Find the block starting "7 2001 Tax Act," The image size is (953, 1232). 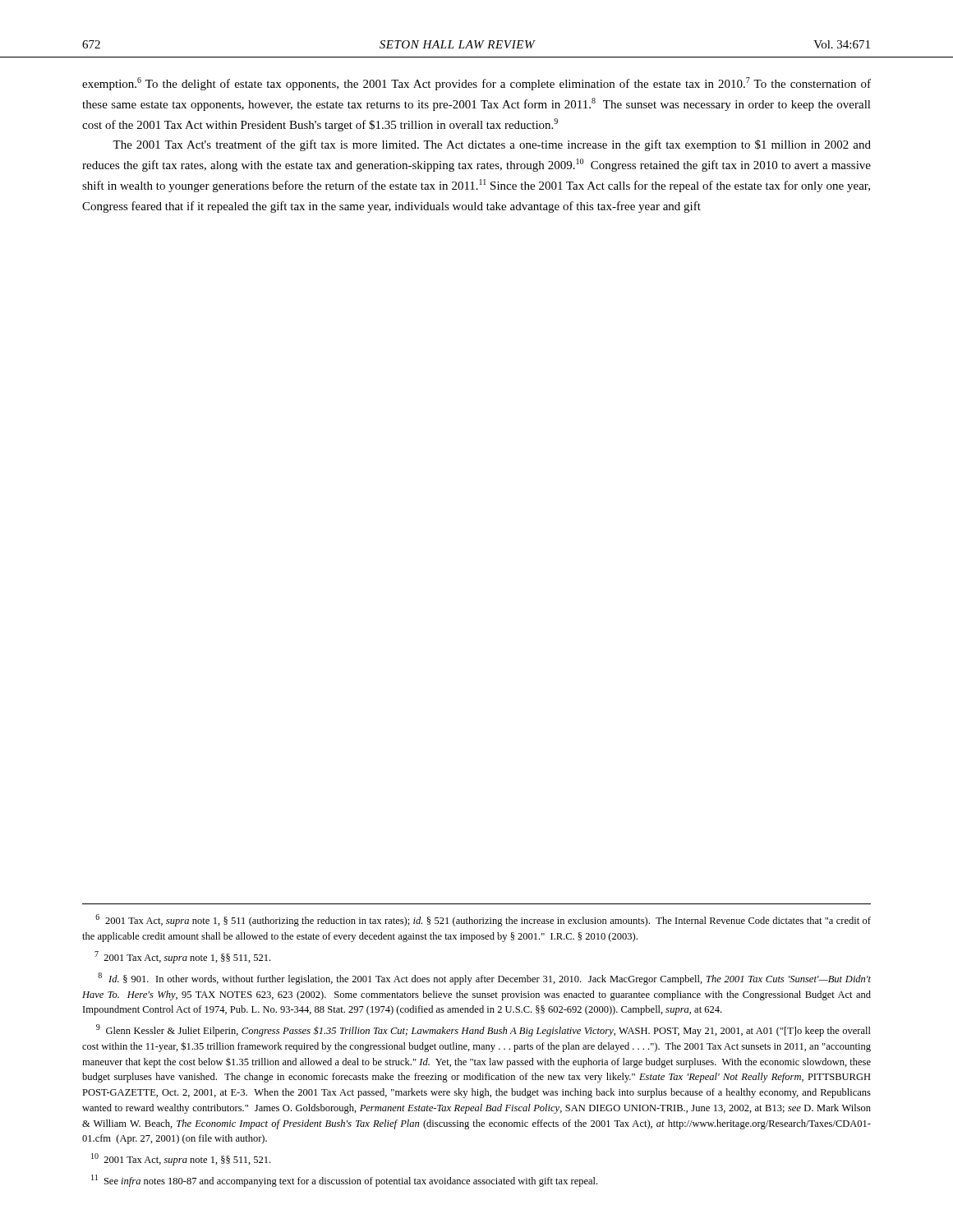tap(177, 956)
